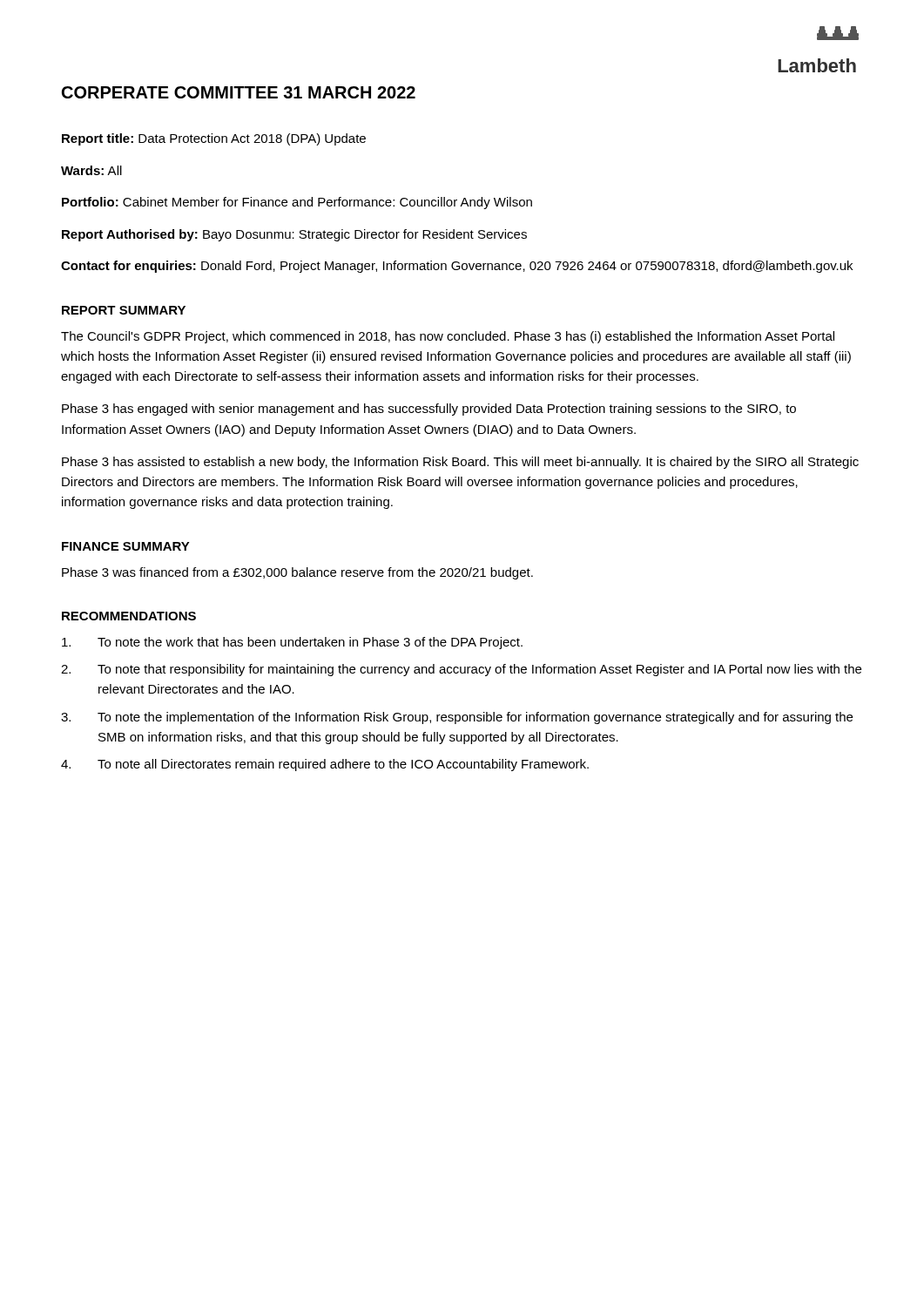This screenshot has height=1307, width=924.
Task: Find "REPORT SUMMARY" on this page
Action: (123, 309)
